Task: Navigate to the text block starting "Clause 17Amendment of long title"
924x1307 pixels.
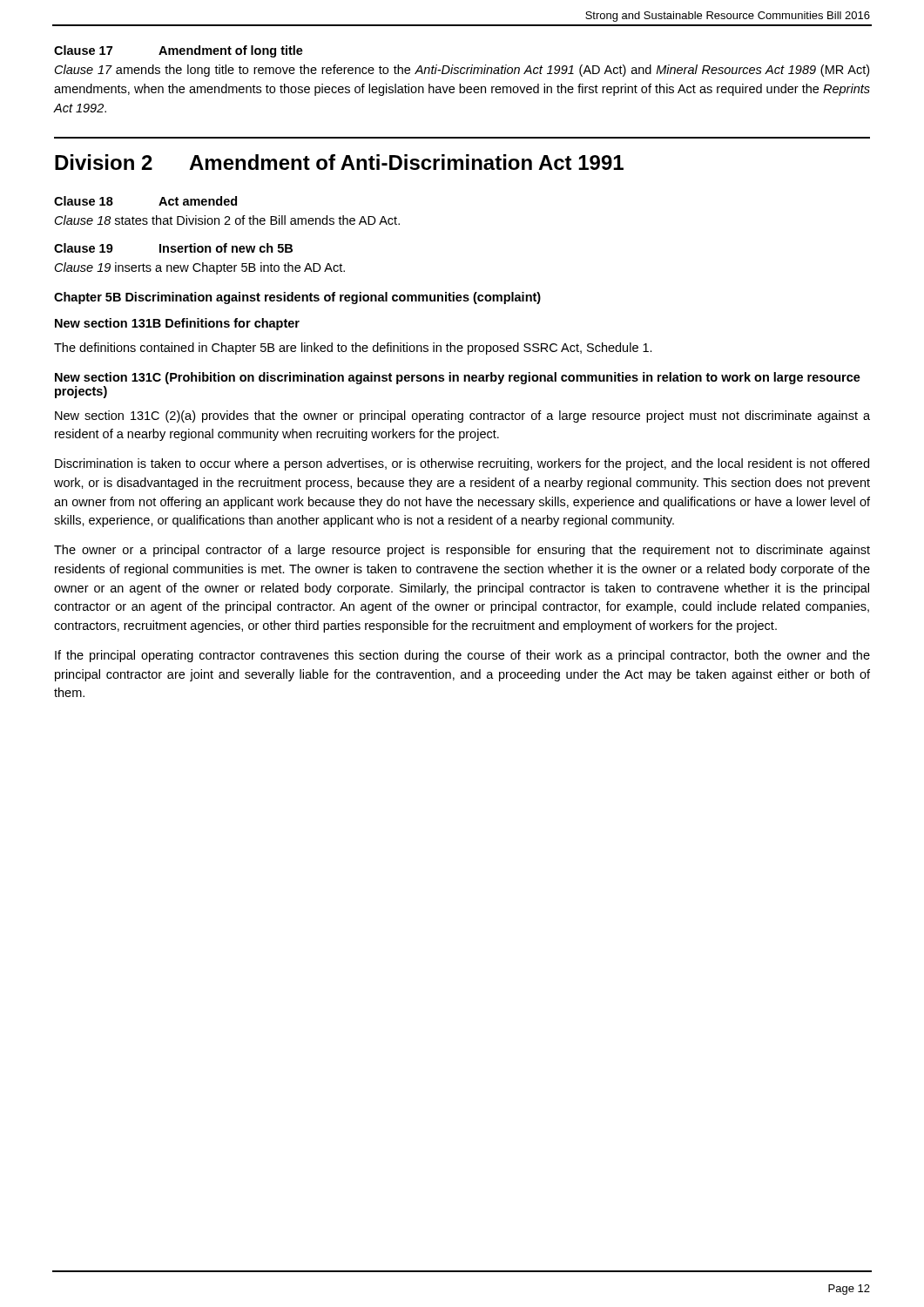Action: pos(178,51)
